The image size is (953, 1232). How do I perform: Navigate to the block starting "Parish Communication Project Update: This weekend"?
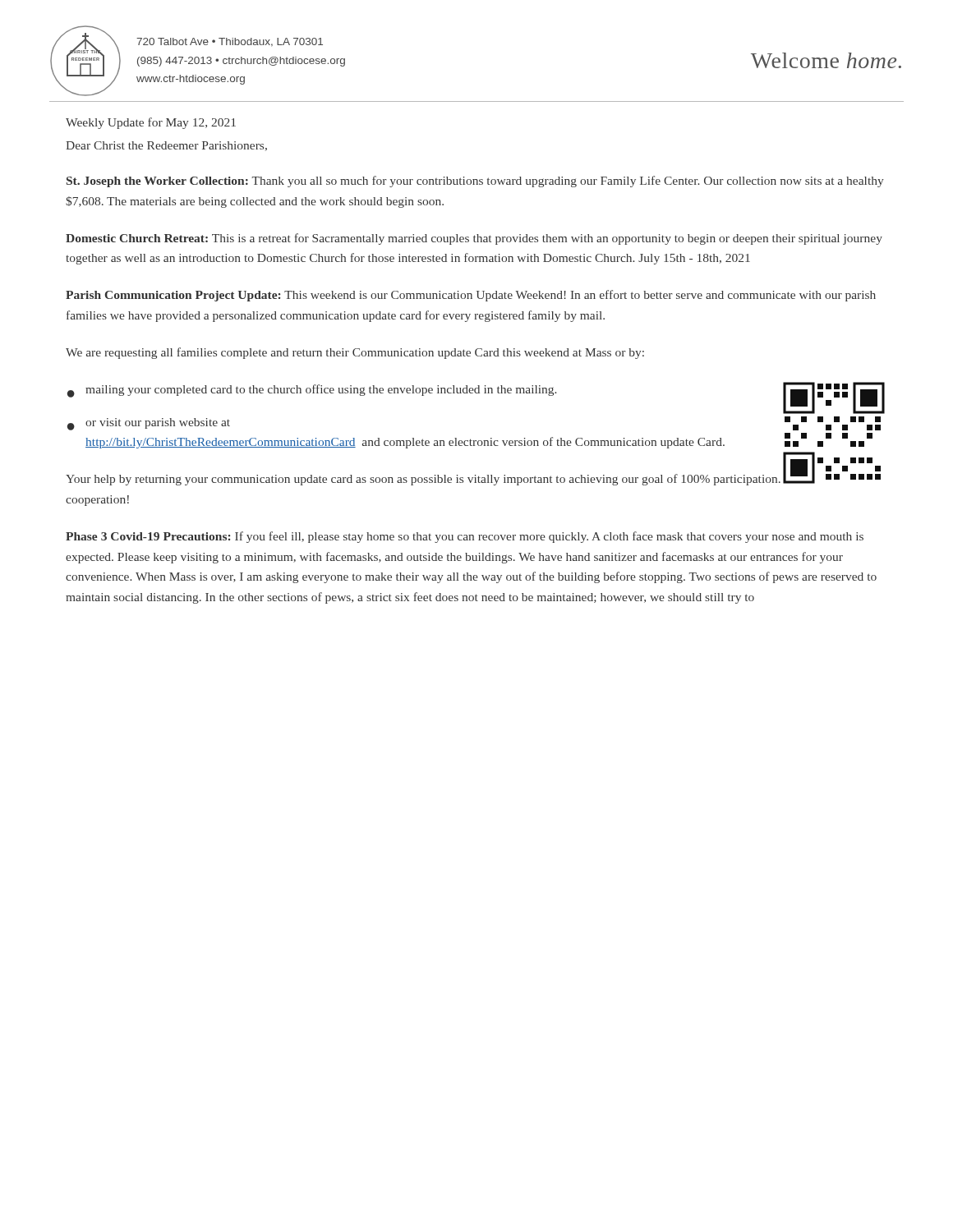click(x=471, y=305)
